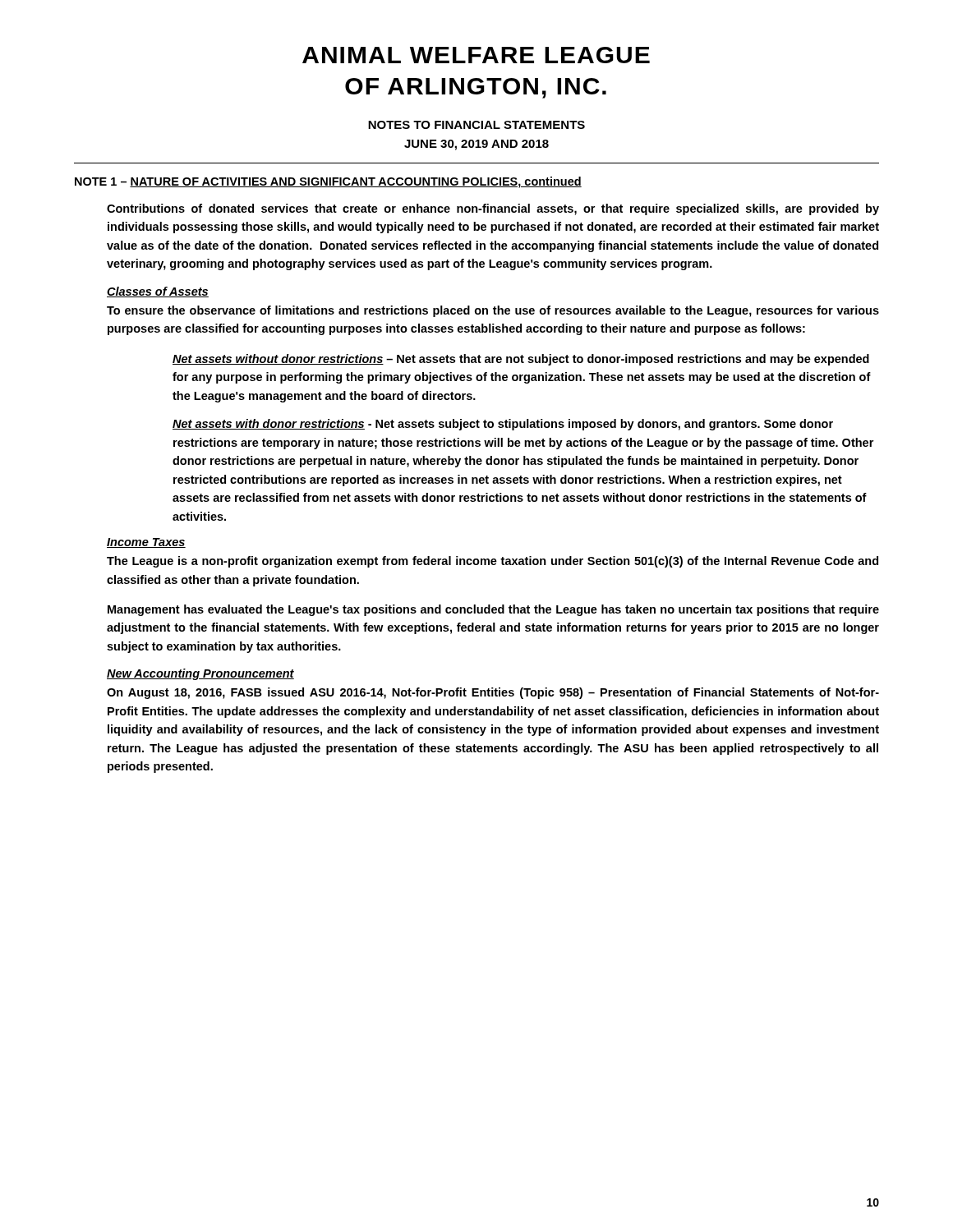Locate the section header that reads "NOTES TO FINANCIAL"
The width and height of the screenshot is (953, 1232).
[x=476, y=134]
